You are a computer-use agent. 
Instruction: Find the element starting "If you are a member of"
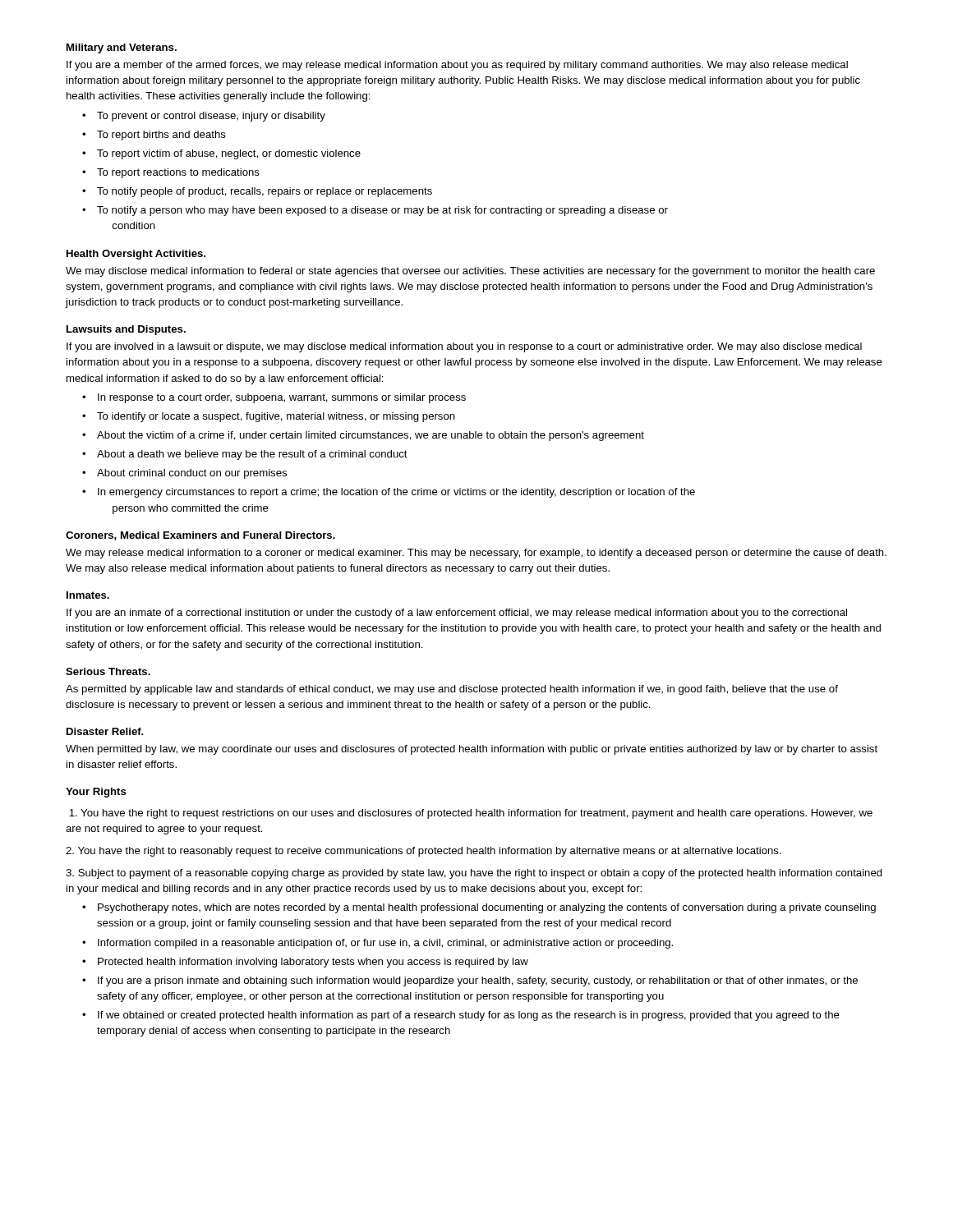click(463, 80)
